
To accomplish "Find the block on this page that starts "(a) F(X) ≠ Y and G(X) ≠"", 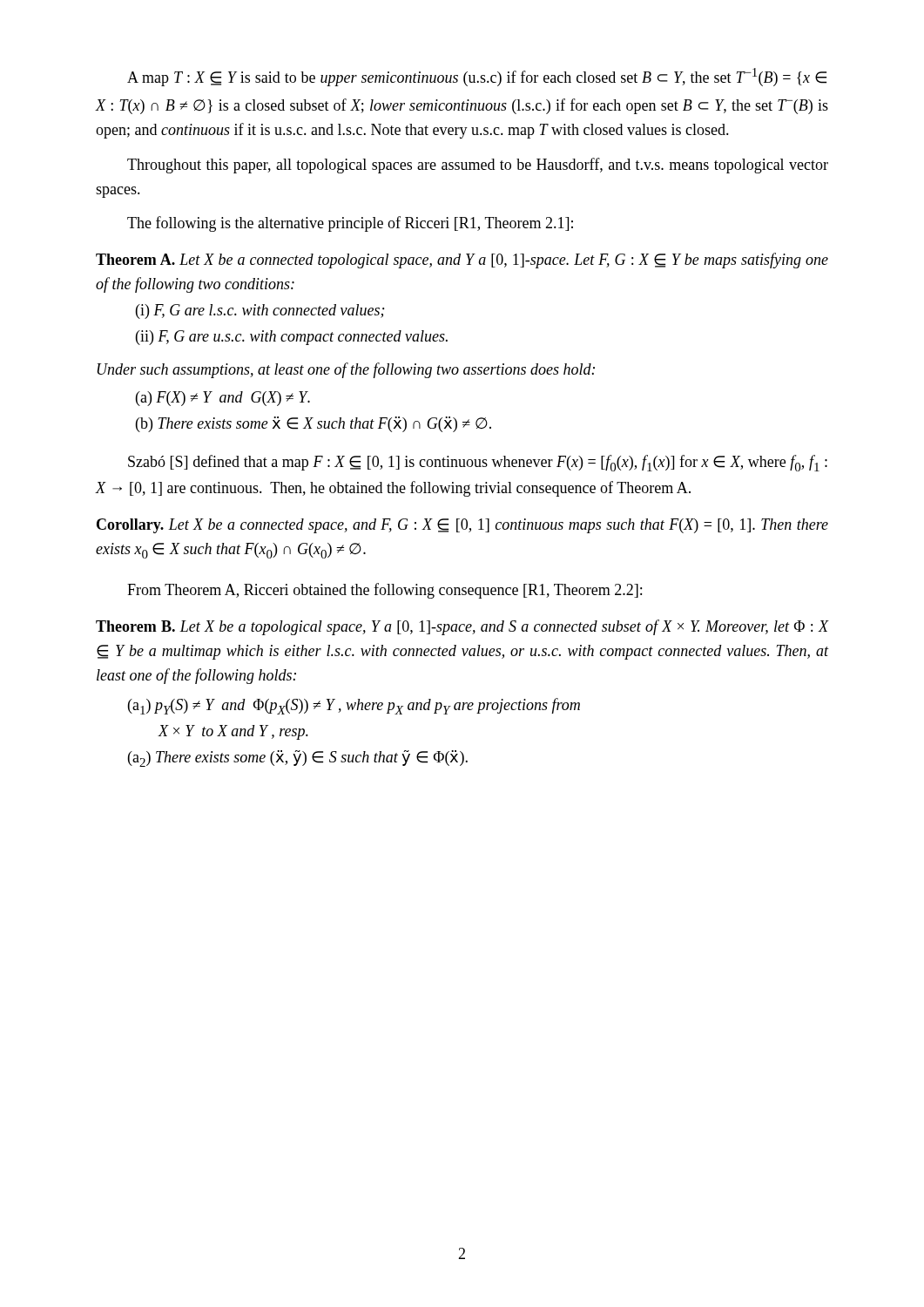I will point(223,399).
